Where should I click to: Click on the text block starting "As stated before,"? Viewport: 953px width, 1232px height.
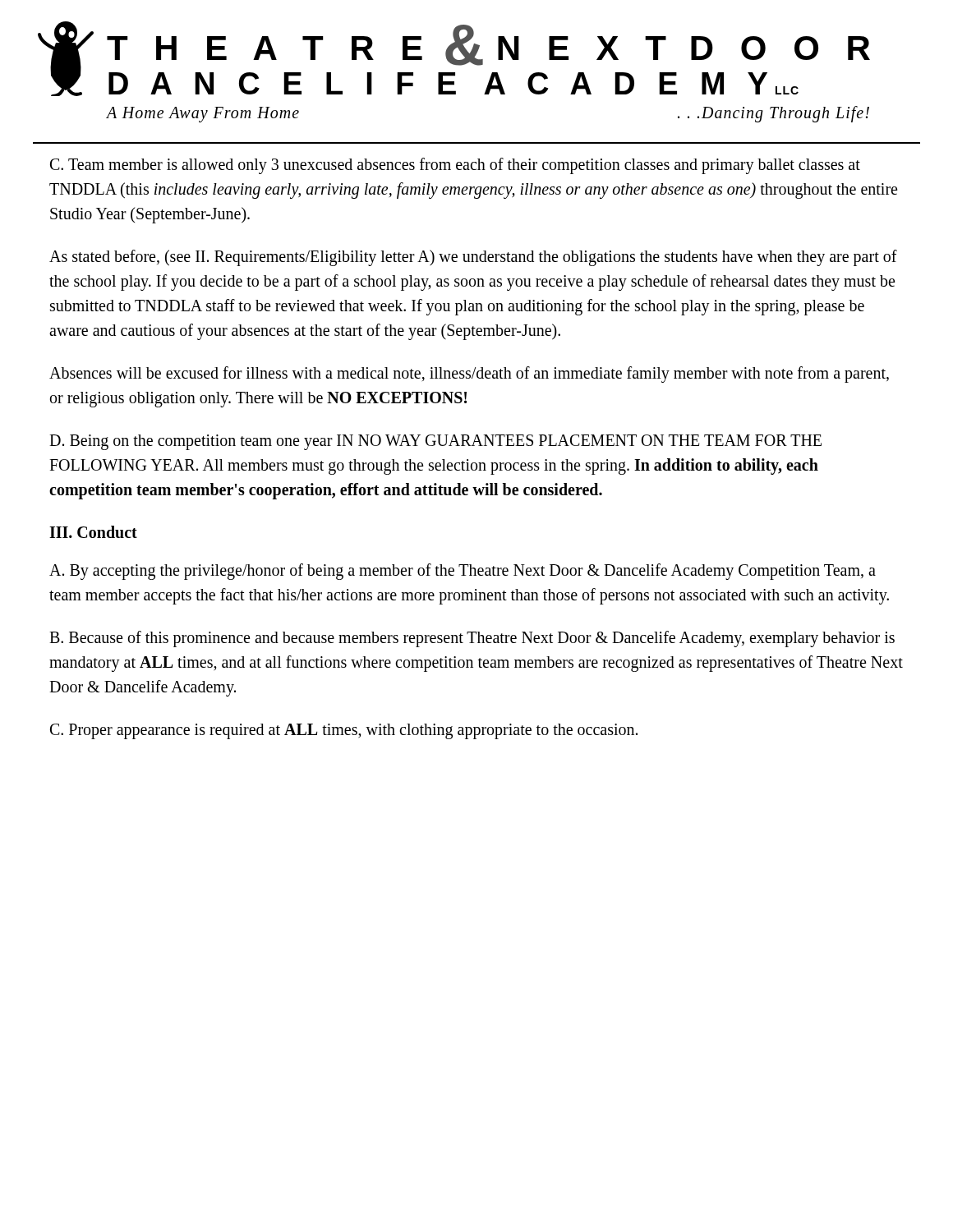(473, 293)
